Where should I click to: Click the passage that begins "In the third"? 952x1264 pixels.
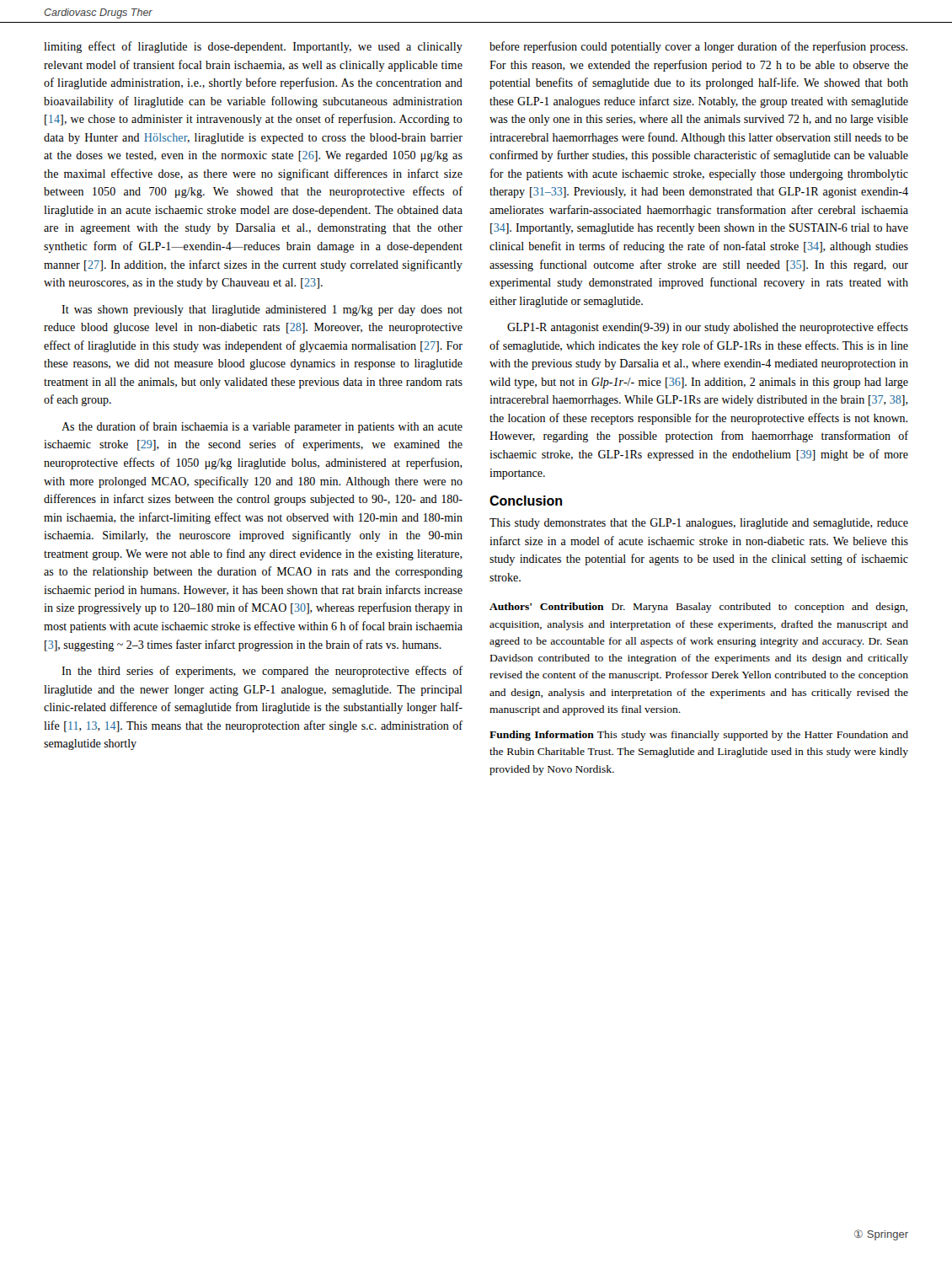pyautogui.click(x=253, y=708)
